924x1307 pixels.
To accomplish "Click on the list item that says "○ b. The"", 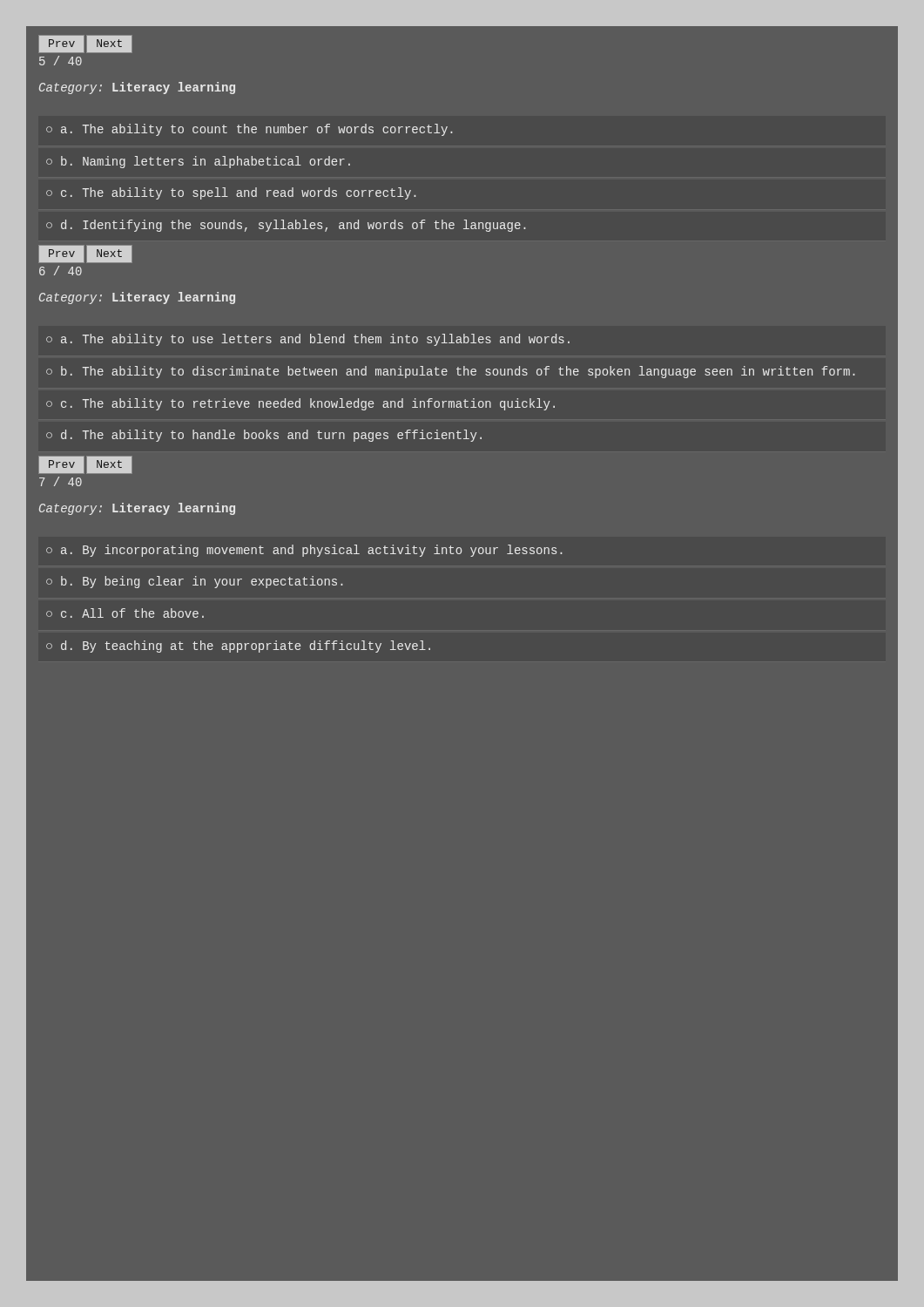I will click(451, 373).
